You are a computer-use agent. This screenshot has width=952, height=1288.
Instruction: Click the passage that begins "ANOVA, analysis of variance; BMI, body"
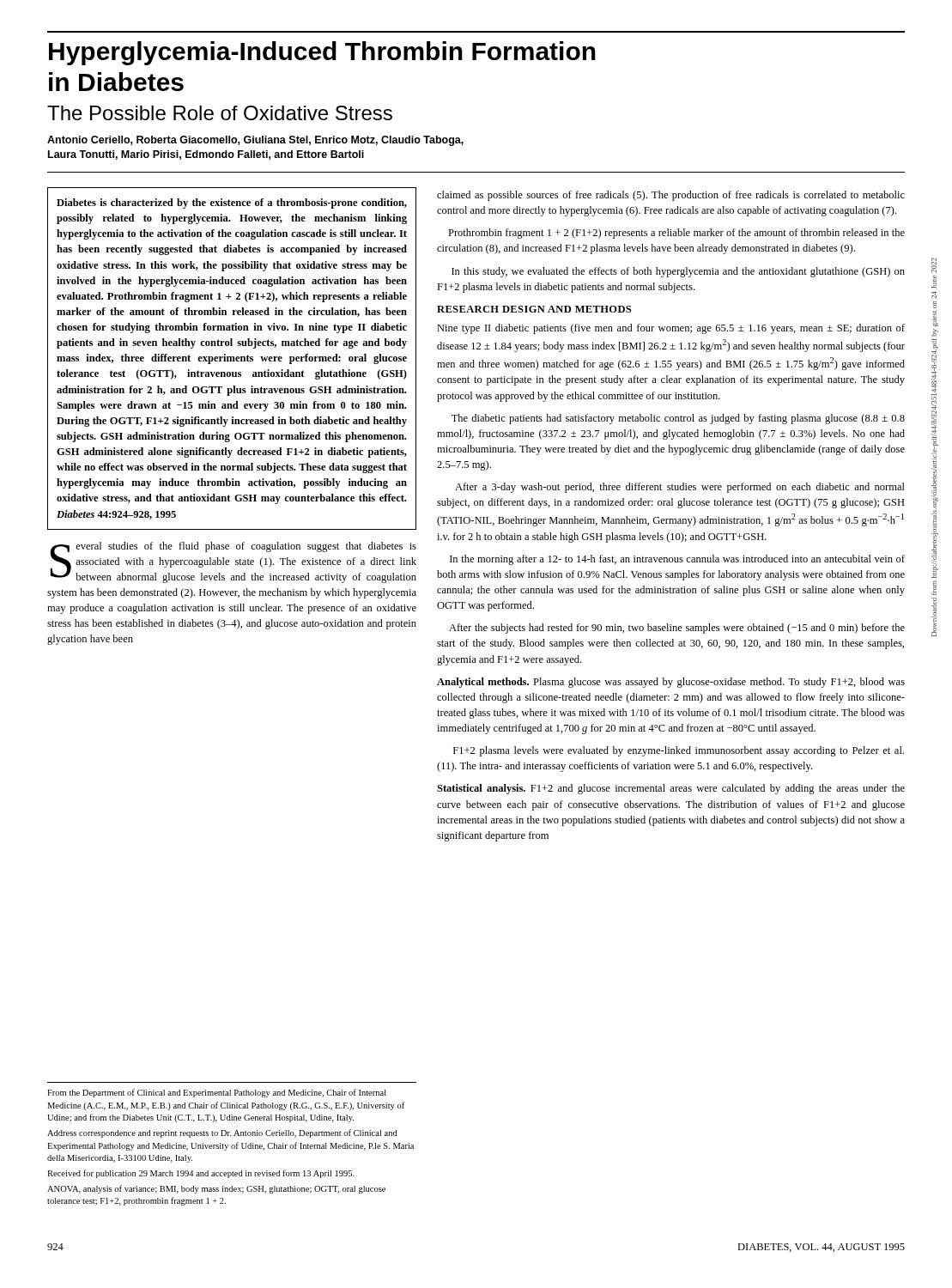point(232,1196)
